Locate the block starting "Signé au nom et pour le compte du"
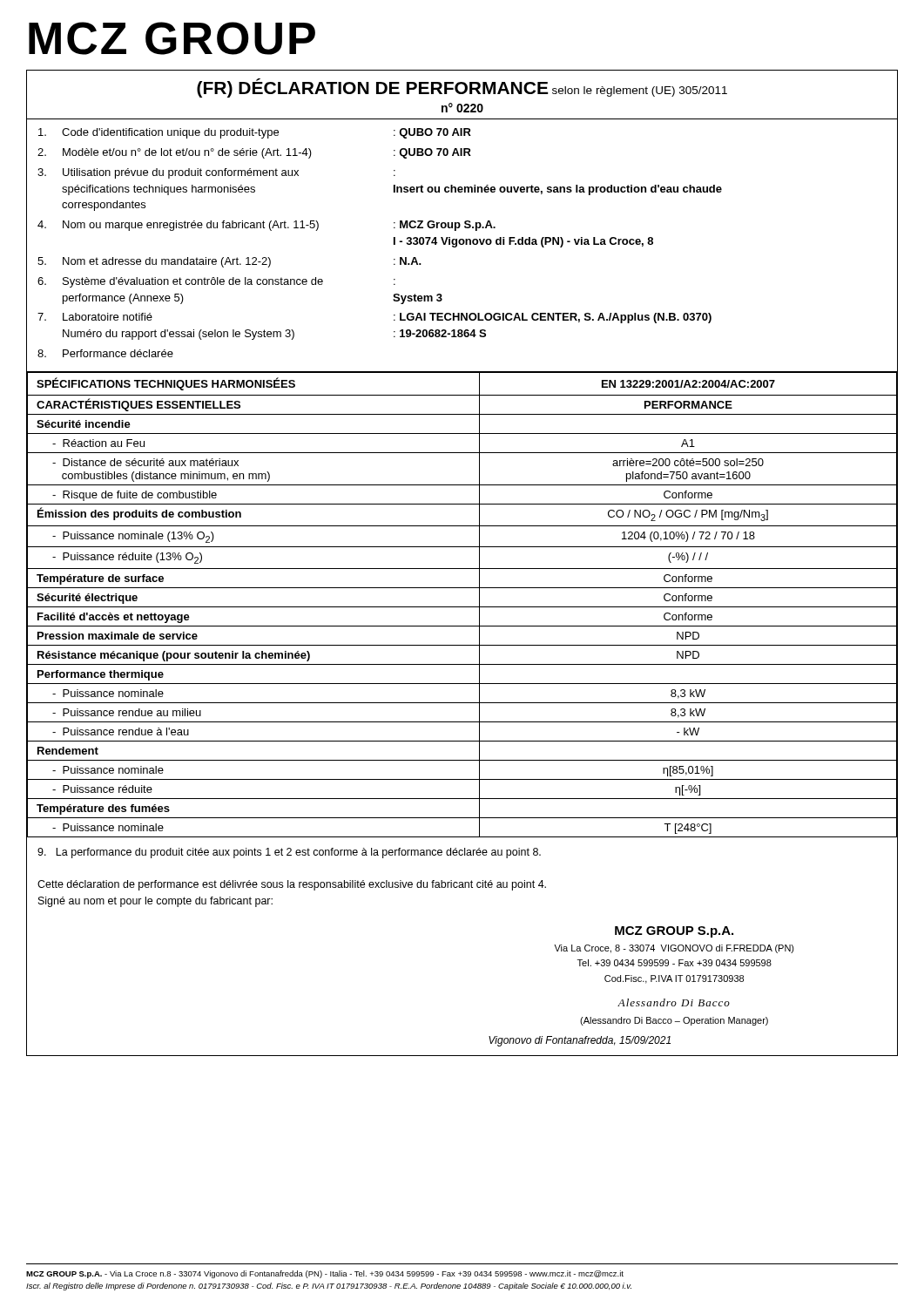924x1307 pixels. pos(155,901)
